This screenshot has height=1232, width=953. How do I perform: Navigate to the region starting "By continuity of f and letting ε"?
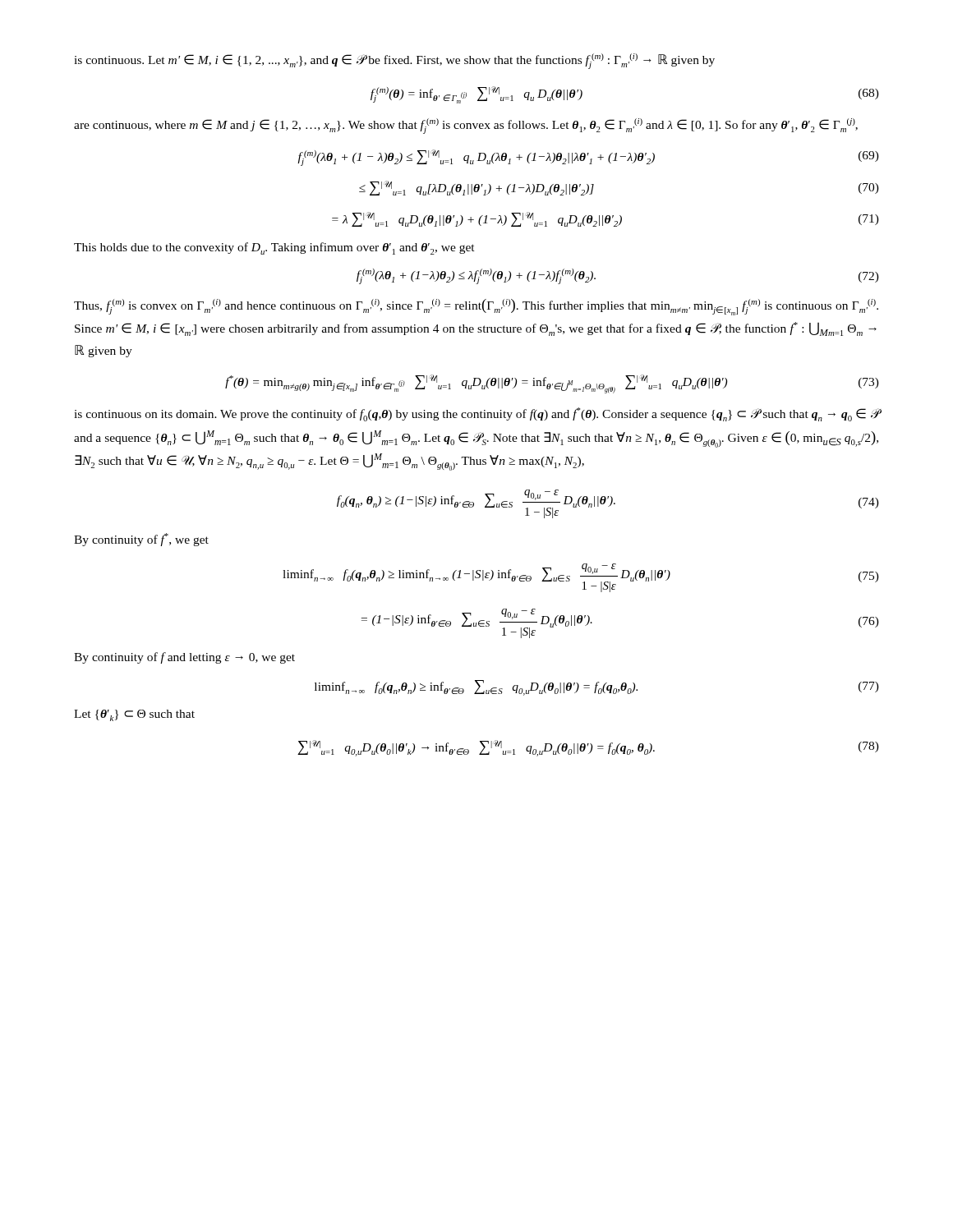[x=185, y=657]
